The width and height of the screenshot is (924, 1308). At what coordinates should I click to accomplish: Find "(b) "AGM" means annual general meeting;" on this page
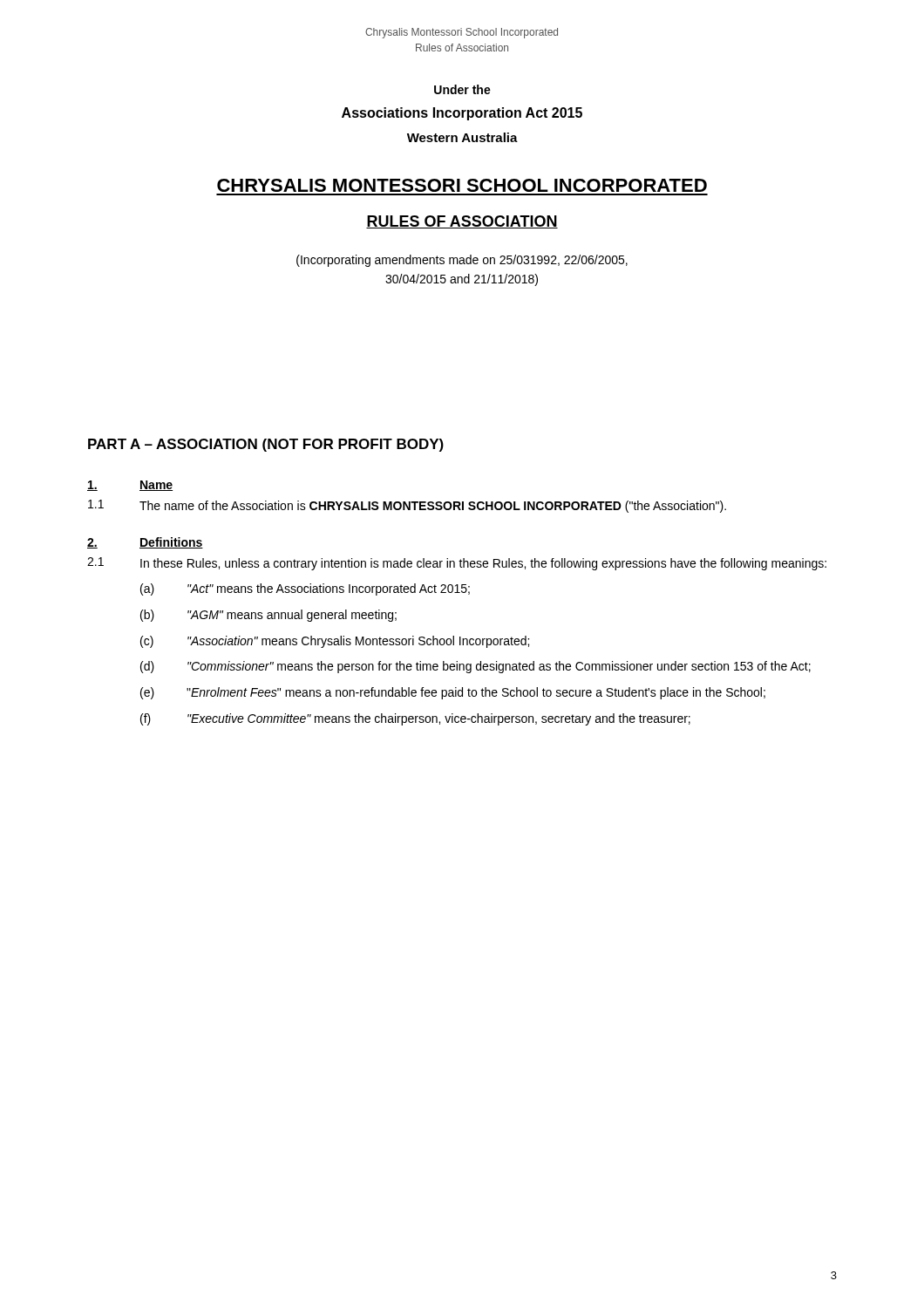268,616
